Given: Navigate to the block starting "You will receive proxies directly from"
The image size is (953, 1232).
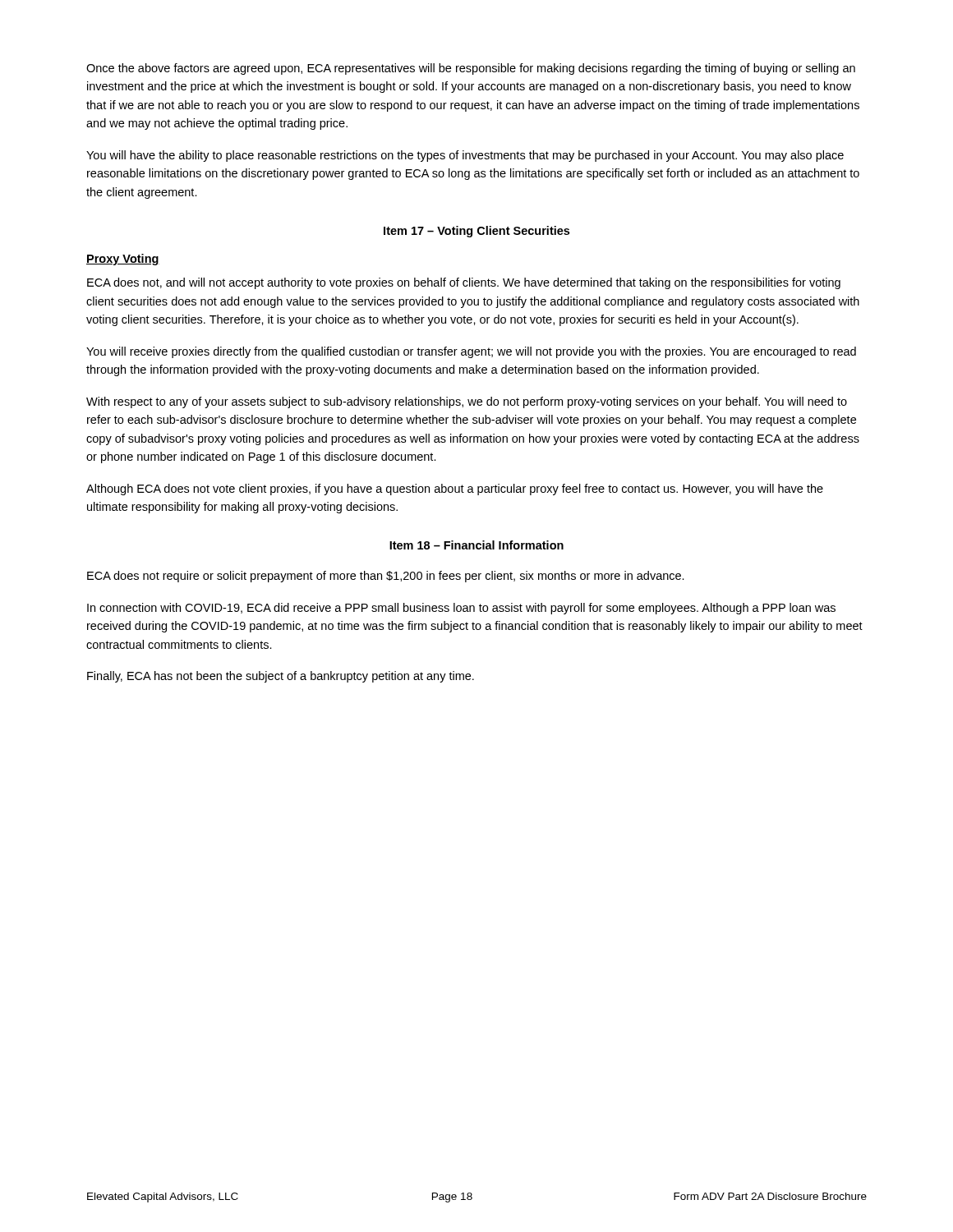Looking at the screenshot, I should [471, 360].
